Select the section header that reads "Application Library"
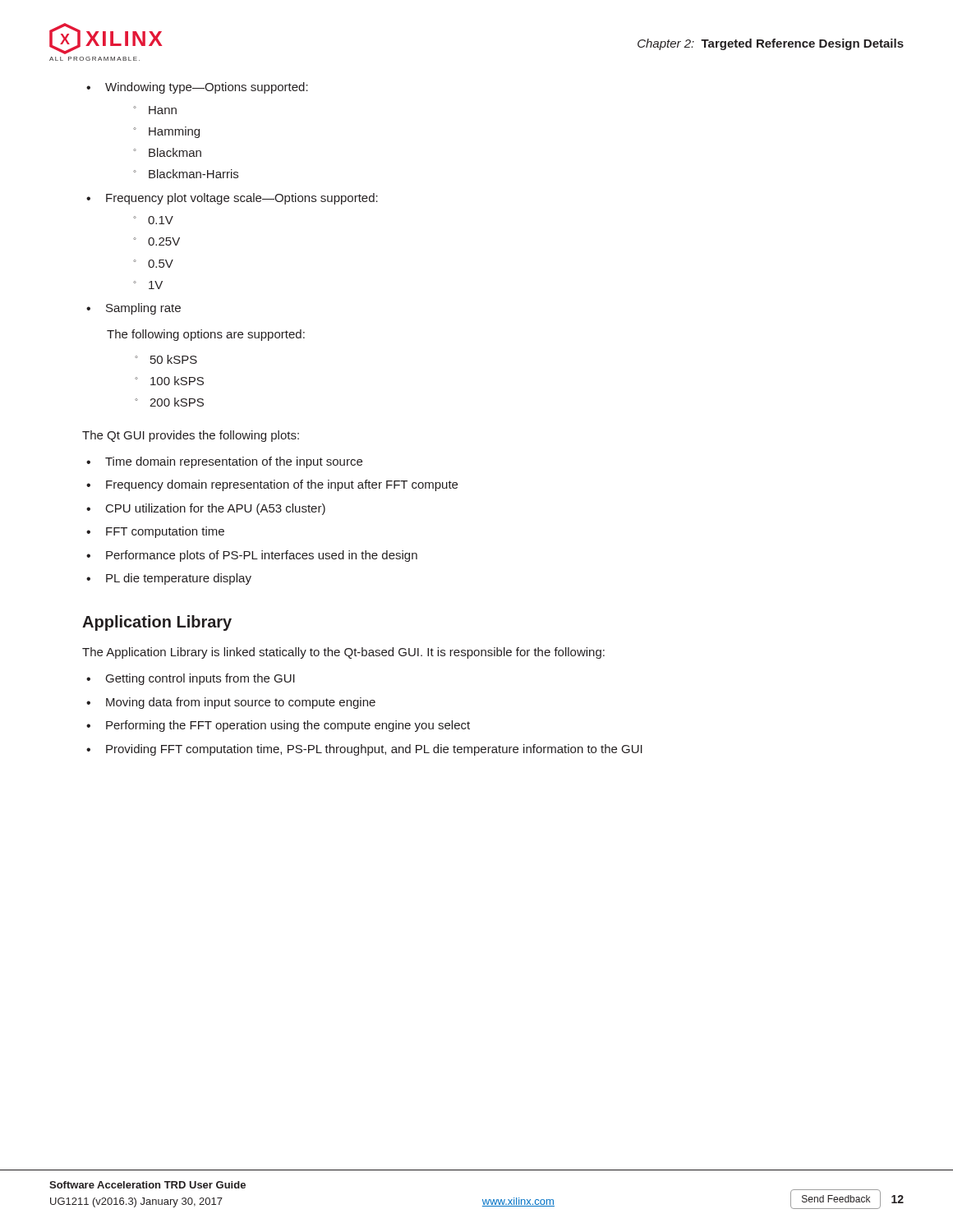This screenshot has height=1232, width=953. click(x=157, y=622)
